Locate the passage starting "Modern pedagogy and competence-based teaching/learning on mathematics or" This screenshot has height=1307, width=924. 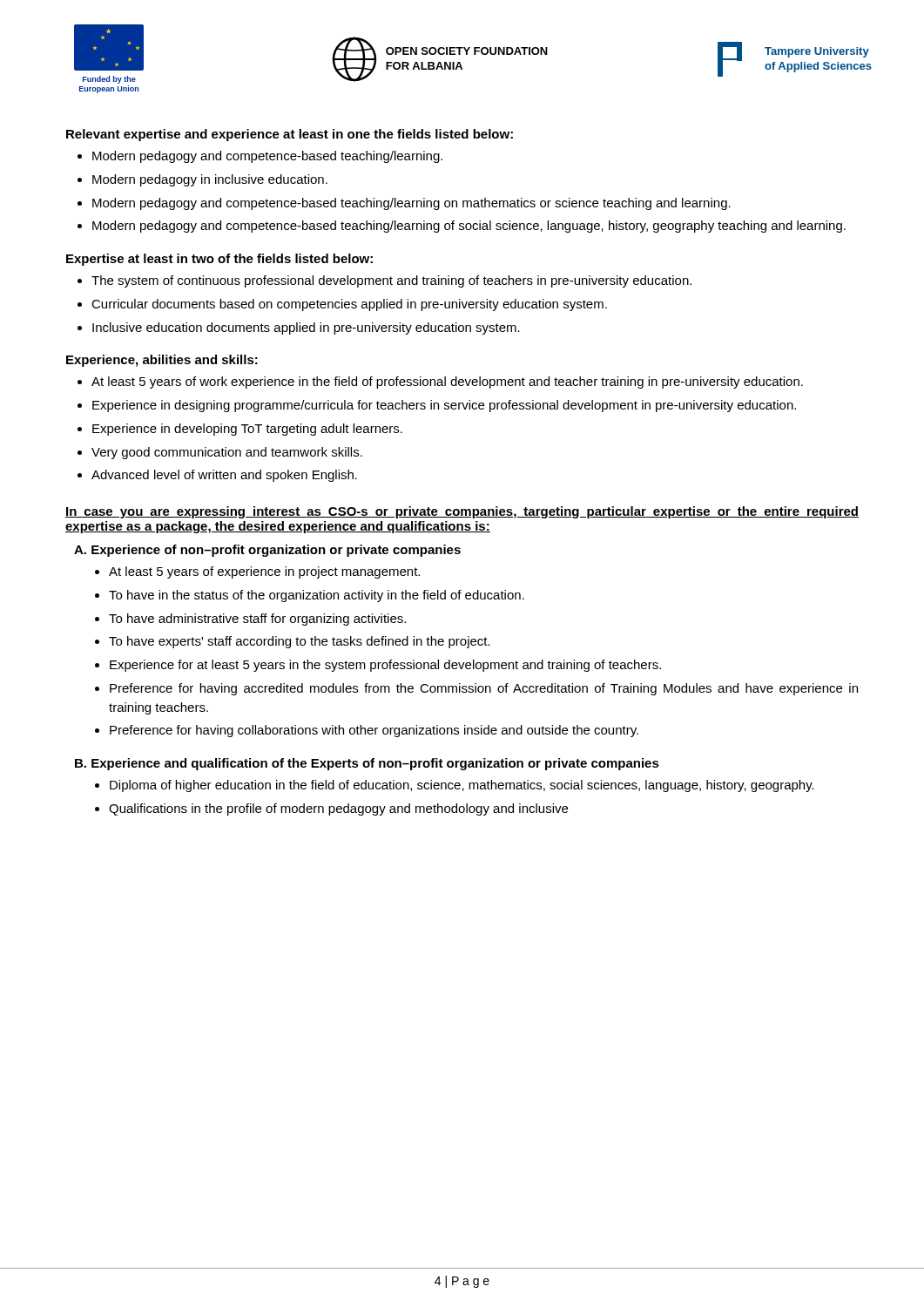pos(411,202)
